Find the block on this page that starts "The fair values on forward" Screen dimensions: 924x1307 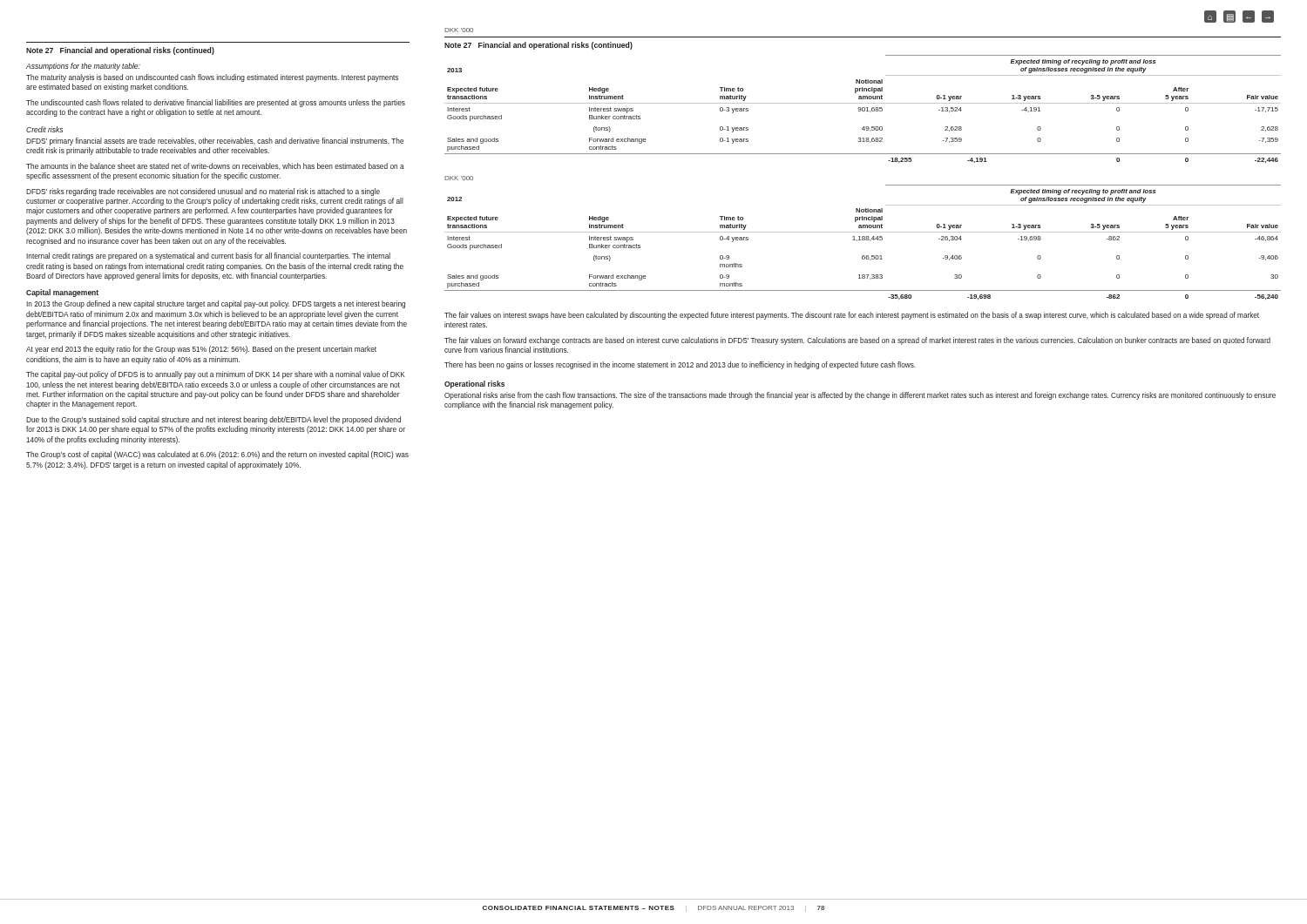[x=857, y=346]
